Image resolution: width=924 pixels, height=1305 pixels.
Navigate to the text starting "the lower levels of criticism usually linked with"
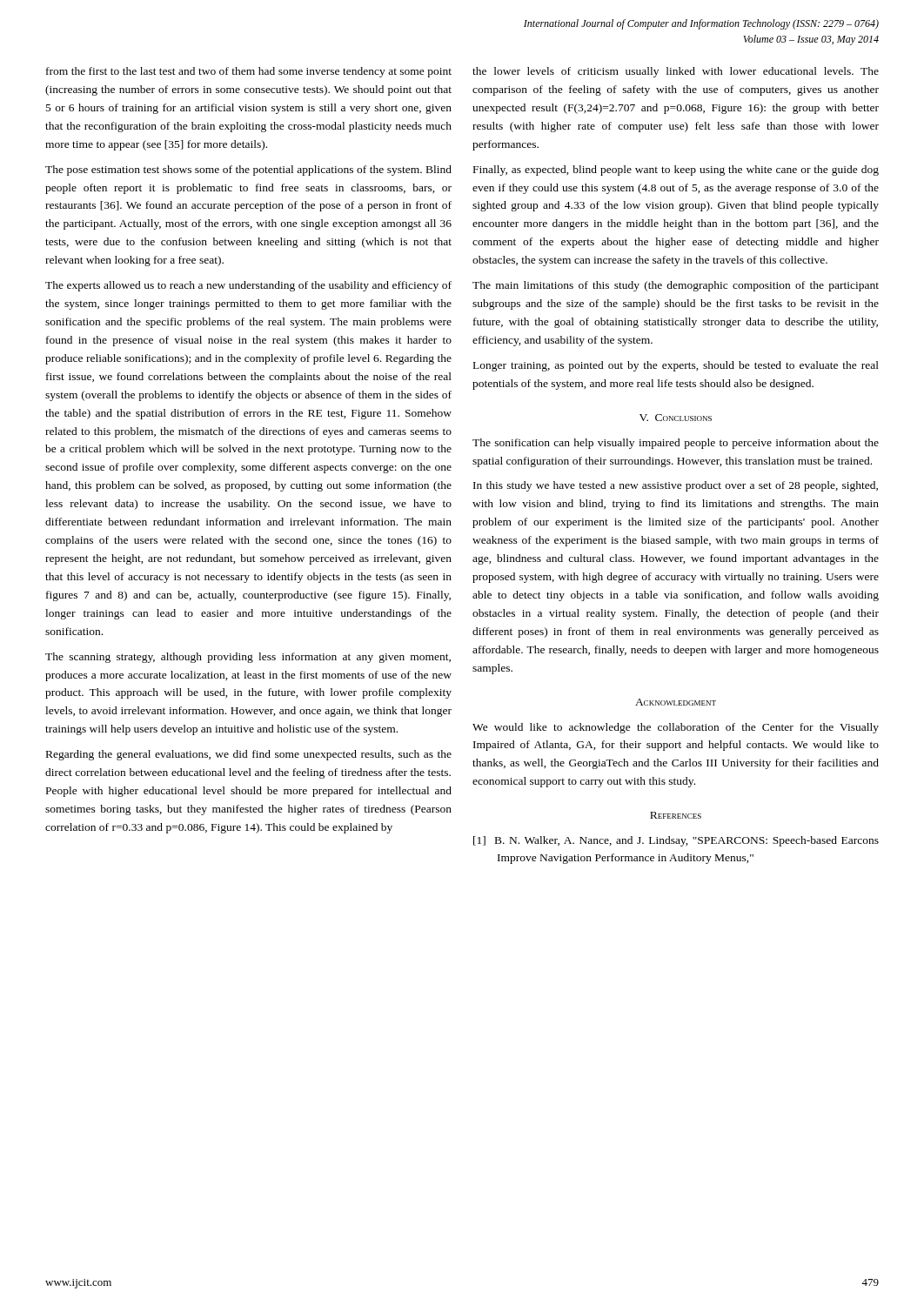click(x=676, y=228)
